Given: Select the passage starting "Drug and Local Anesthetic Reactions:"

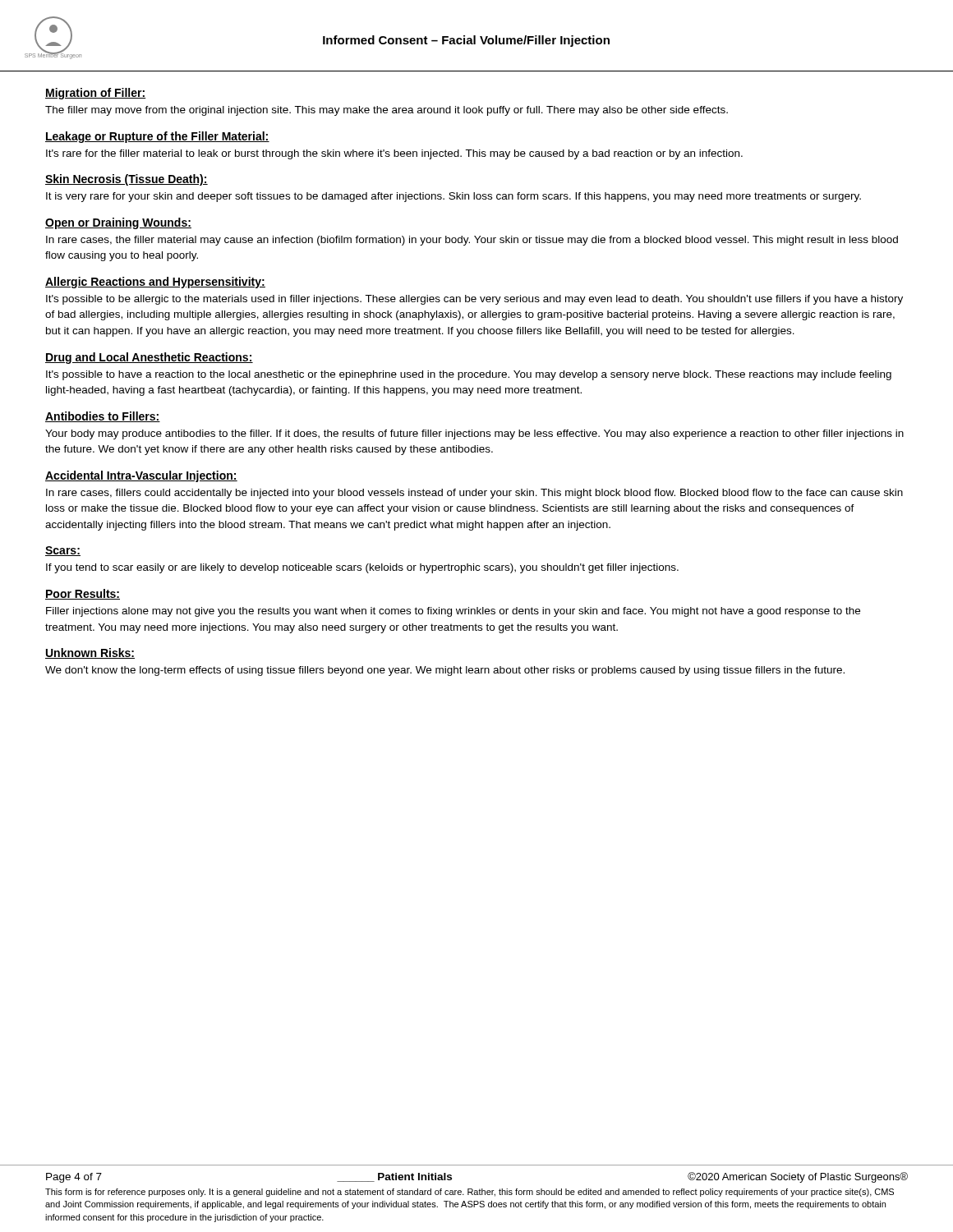Looking at the screenshot, I should [x=149, y=357].
